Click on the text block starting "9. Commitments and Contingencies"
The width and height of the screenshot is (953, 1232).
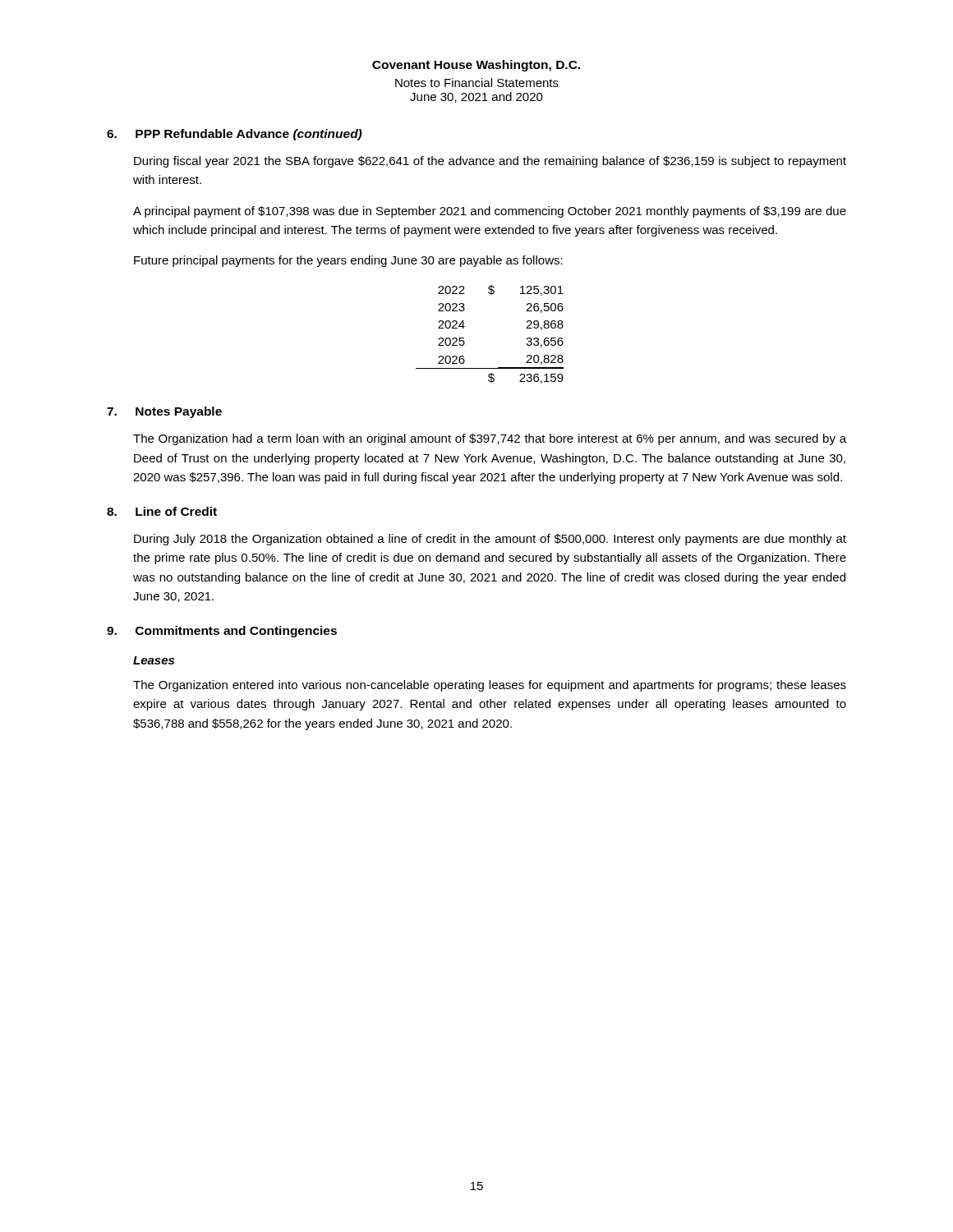[222, 631]
